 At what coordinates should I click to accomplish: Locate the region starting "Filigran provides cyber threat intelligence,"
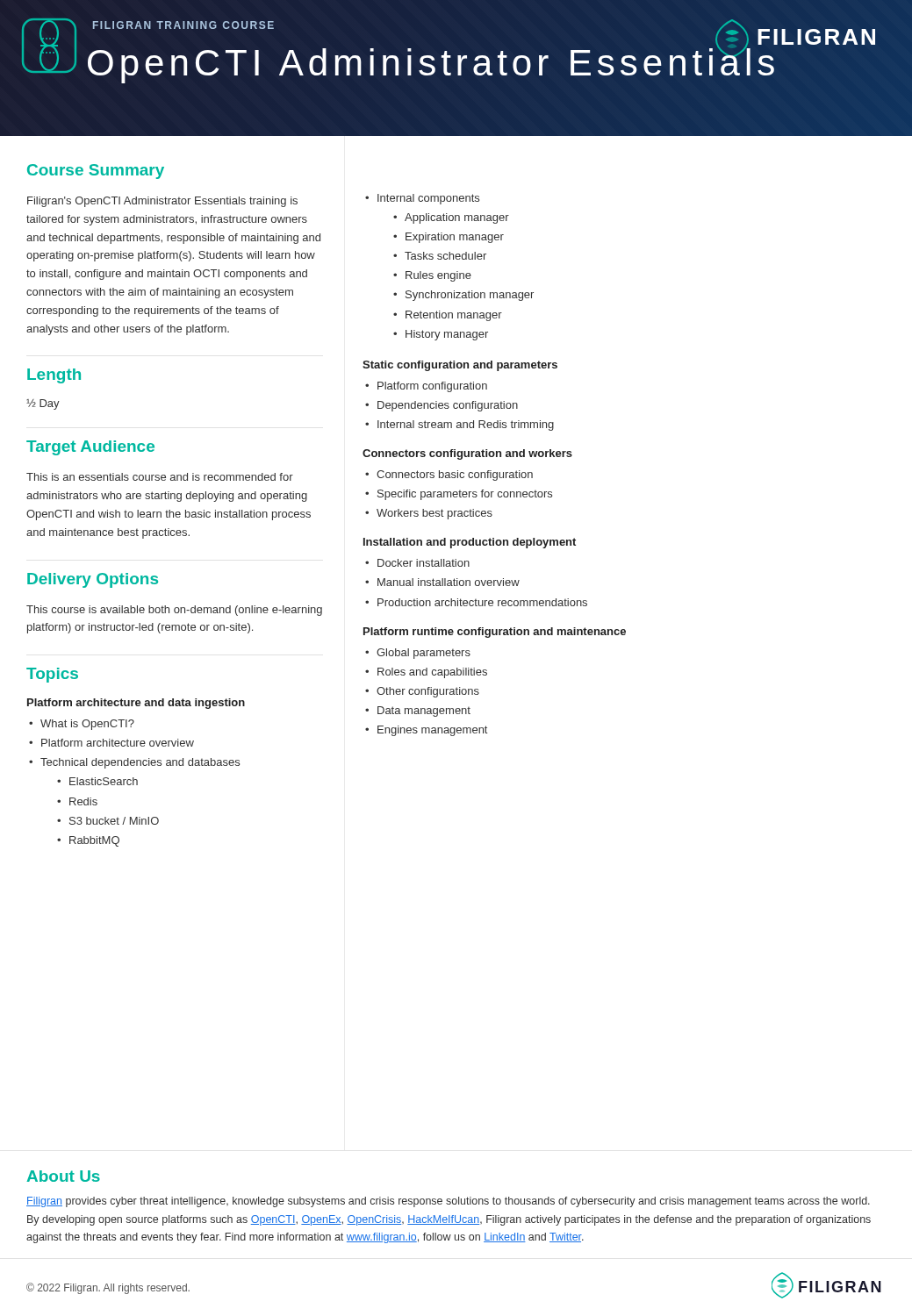[x=449, y=1219]
